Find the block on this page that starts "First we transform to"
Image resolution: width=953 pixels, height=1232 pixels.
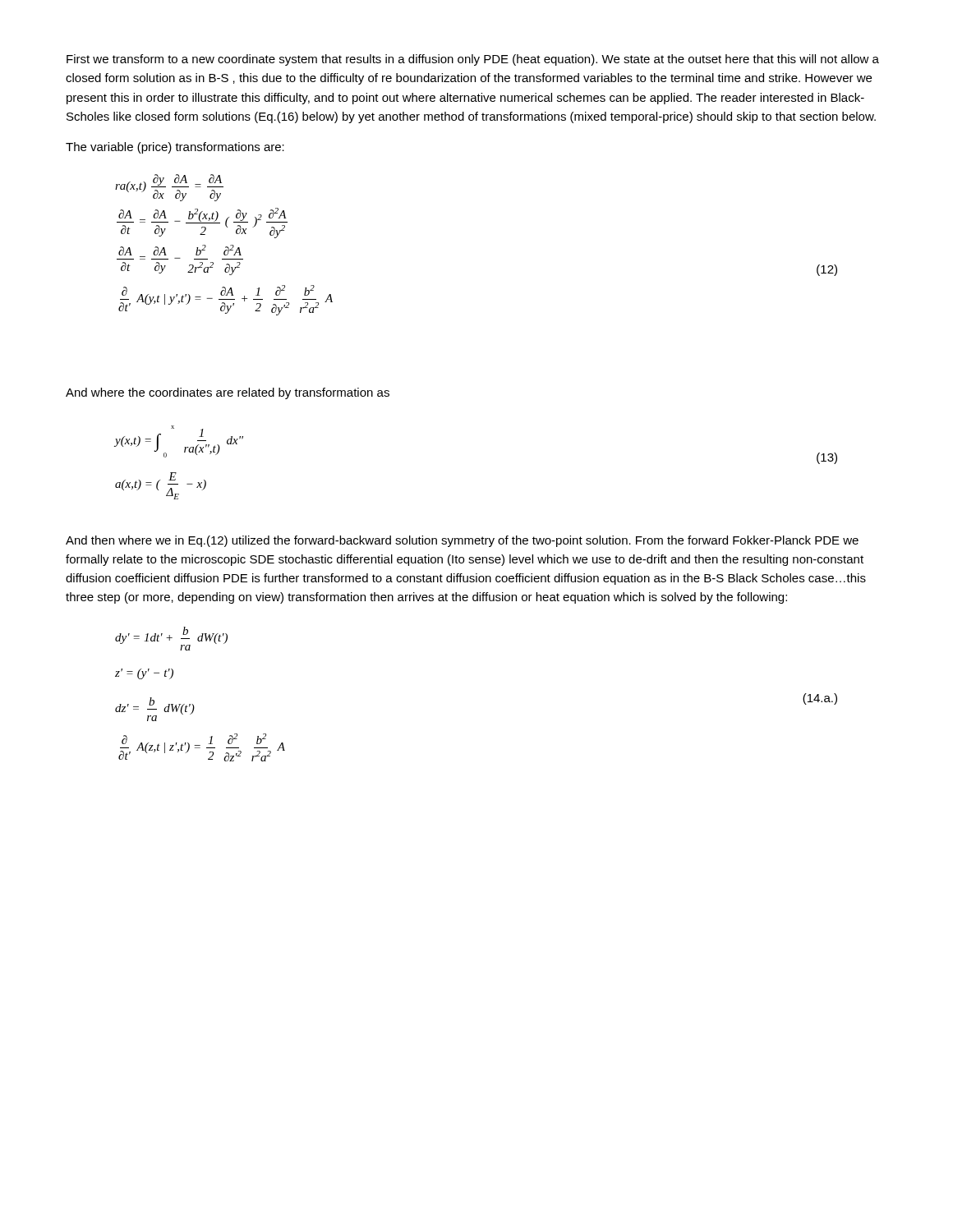pyautogui.click(x=472, y=87)
